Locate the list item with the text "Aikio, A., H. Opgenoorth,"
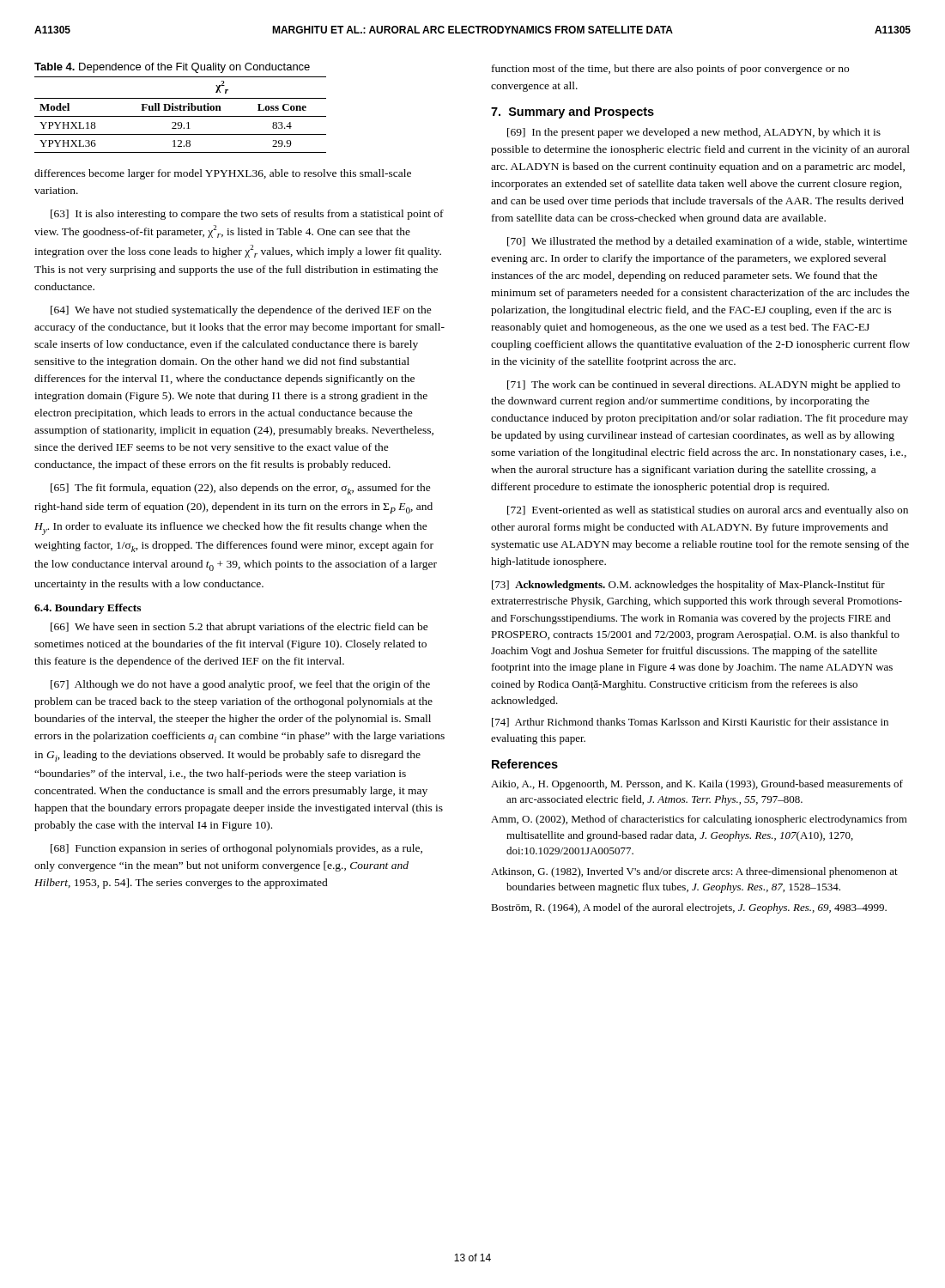 (697, 791)
